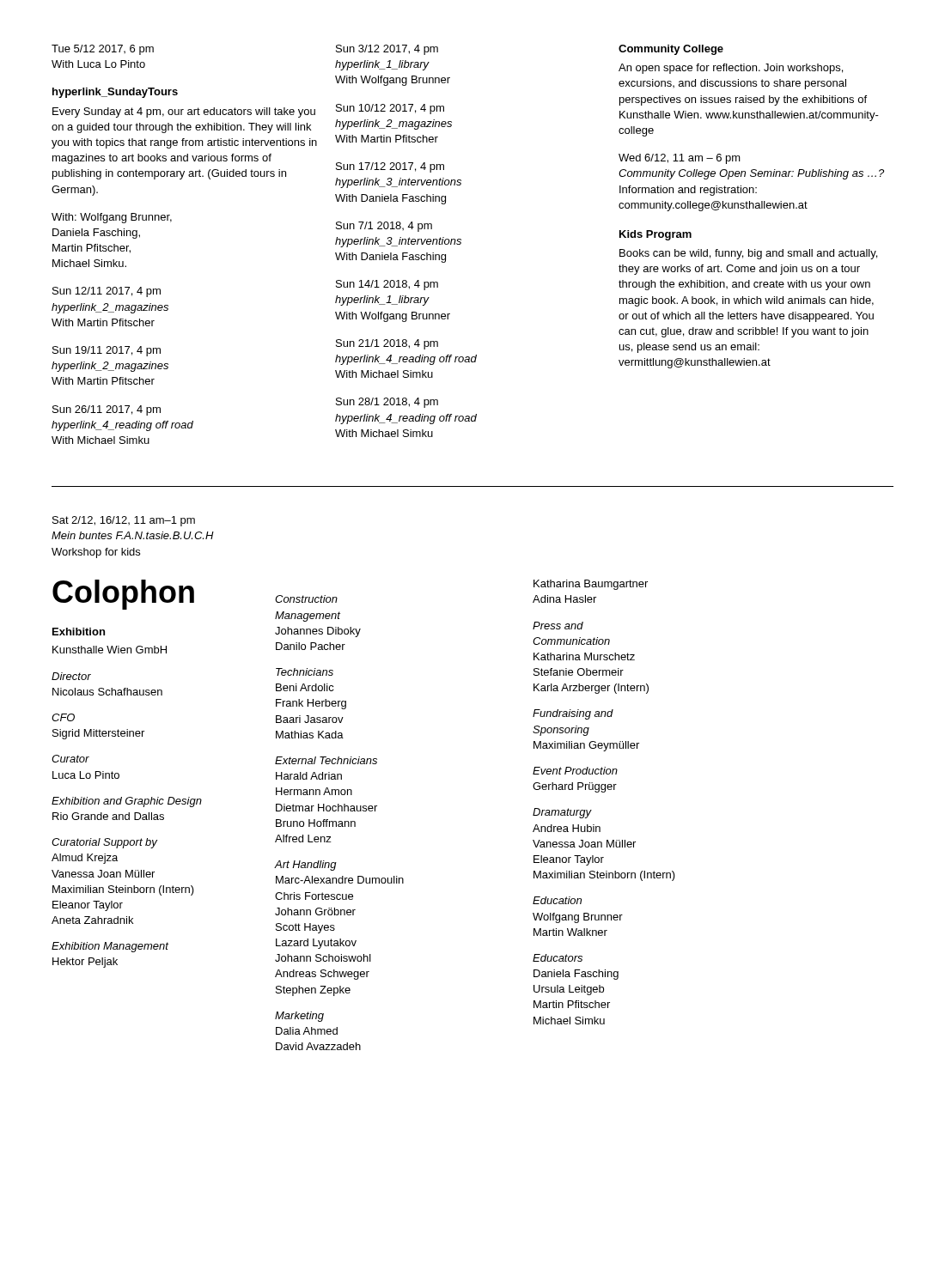Screen dimensions: 1288x945
Task: Navigate to the text starting "Sun 19/11 2017,"
Action: pos(110,366)
